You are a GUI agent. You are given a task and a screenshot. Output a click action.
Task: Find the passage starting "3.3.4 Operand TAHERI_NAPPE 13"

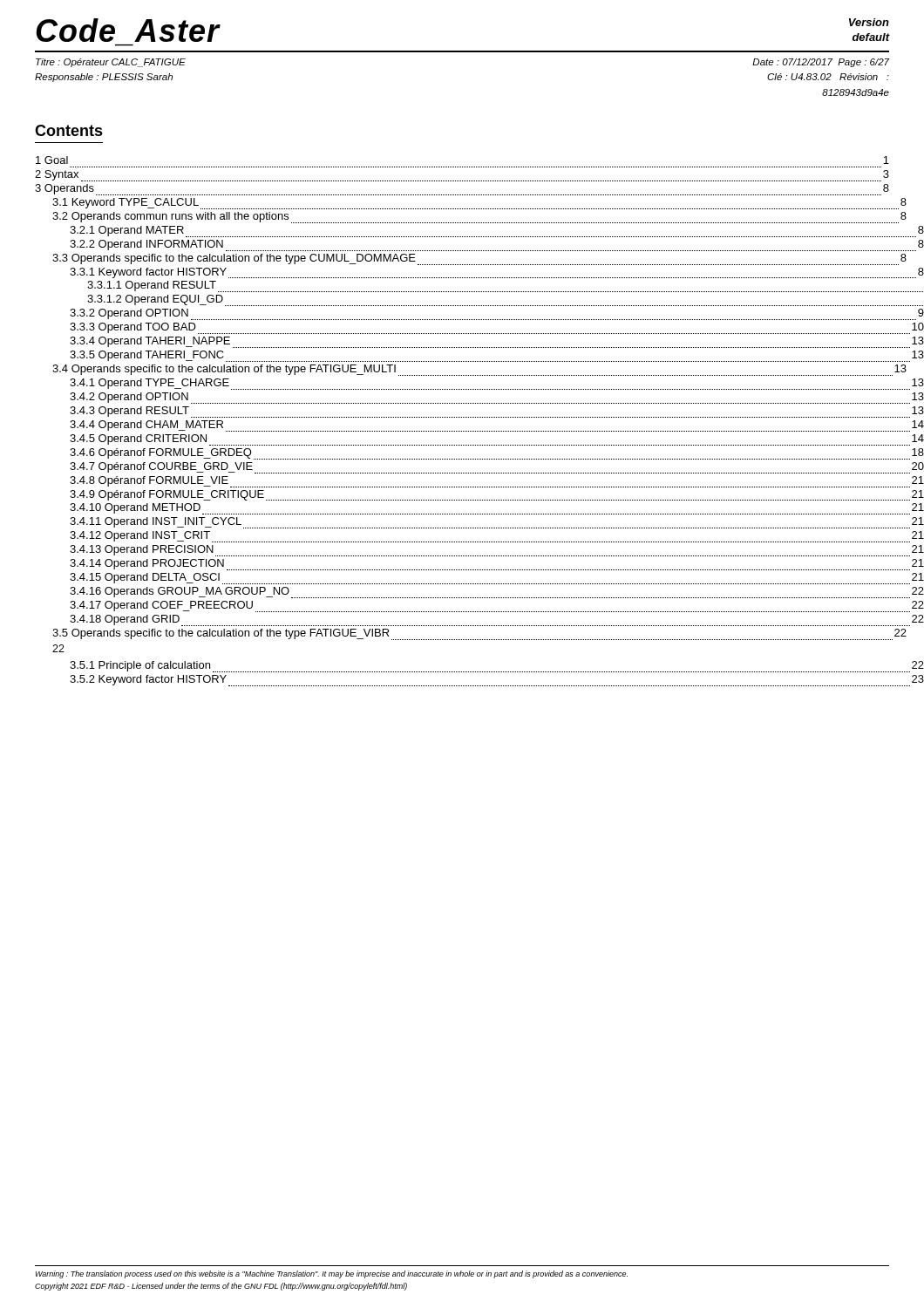click(x=497, y=341)
